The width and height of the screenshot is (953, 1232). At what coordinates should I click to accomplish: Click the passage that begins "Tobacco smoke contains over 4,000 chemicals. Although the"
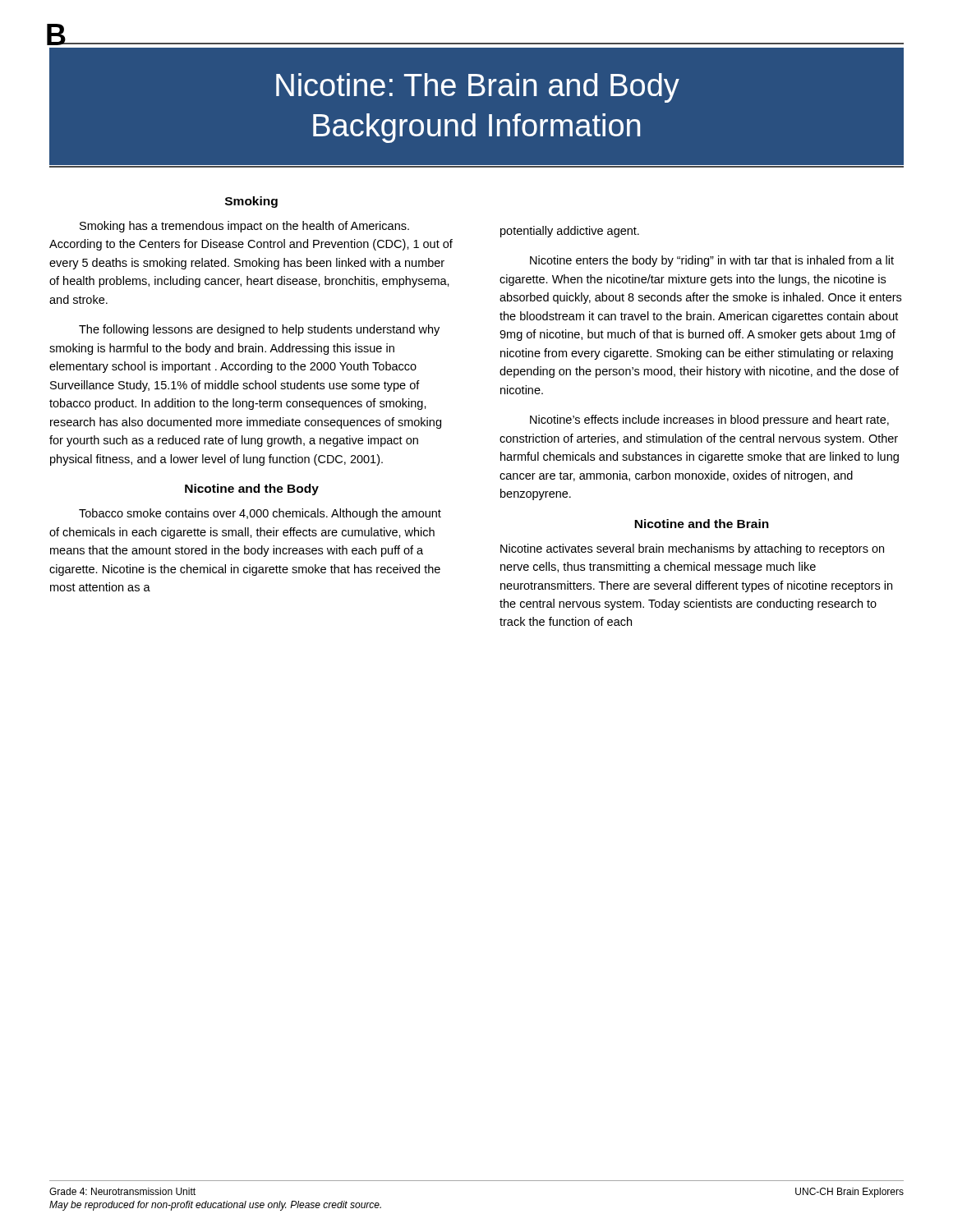251,551
